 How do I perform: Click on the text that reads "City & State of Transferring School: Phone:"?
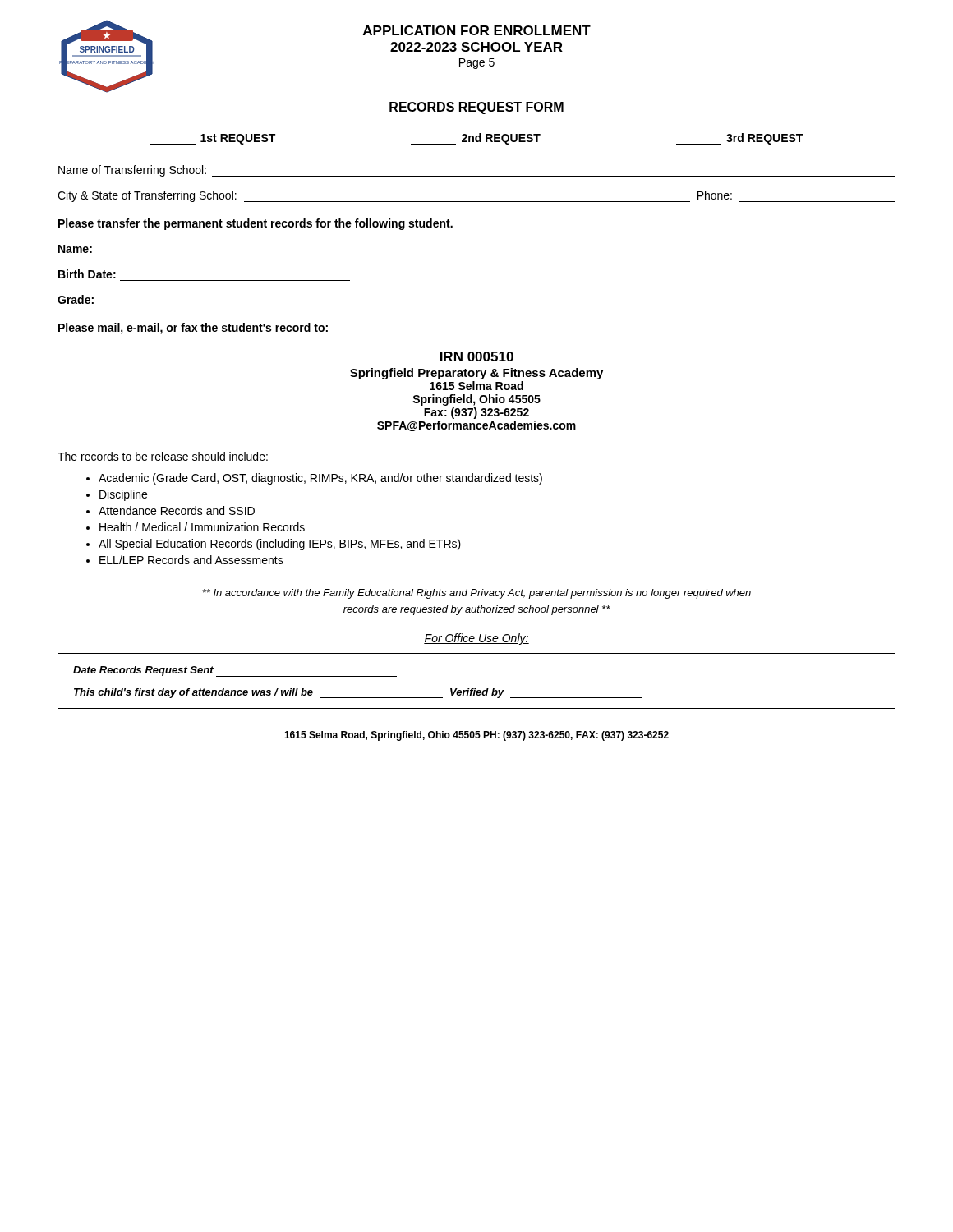click(x=476, y=195)
